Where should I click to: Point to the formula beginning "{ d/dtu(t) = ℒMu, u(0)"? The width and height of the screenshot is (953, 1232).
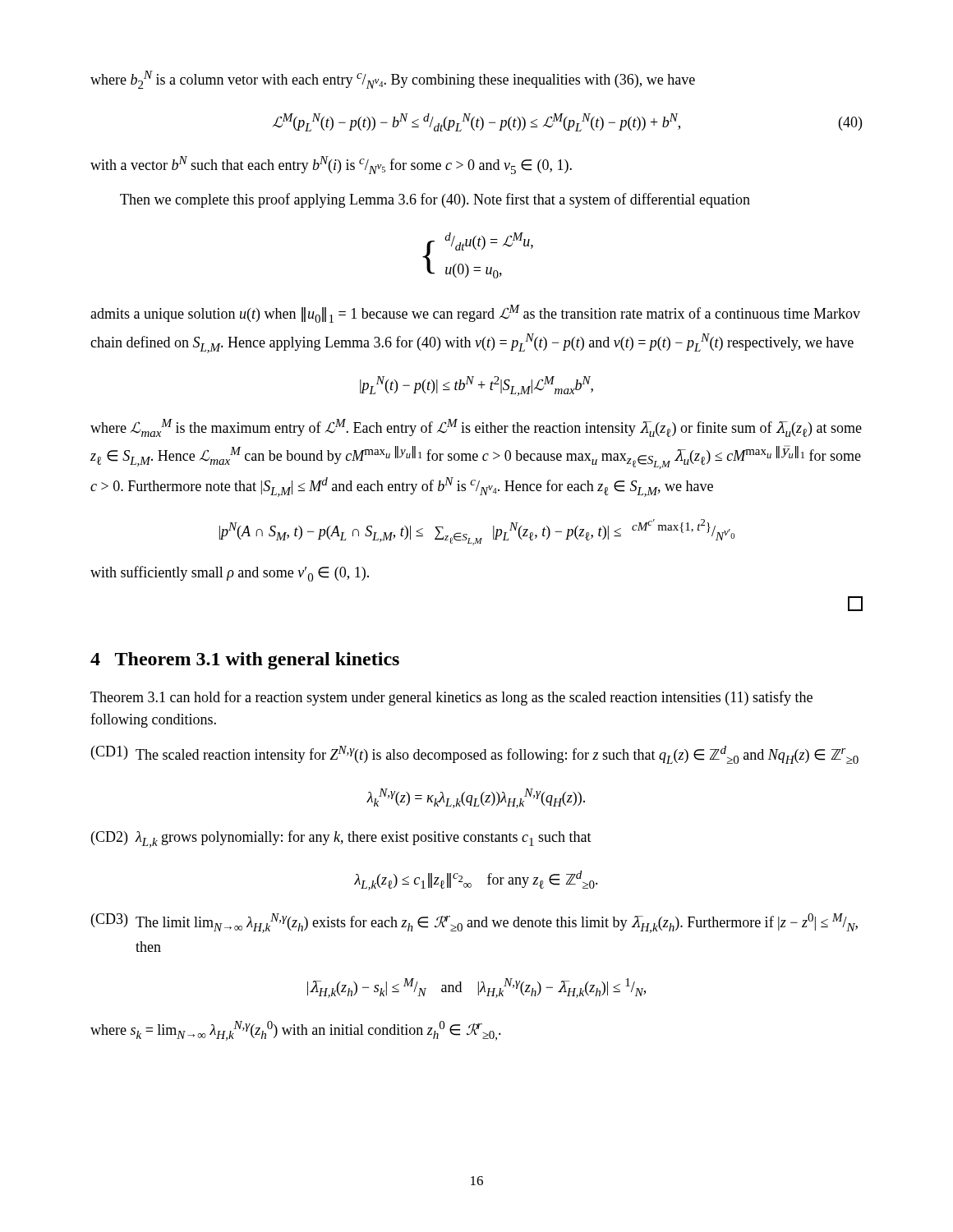point(476,256)
